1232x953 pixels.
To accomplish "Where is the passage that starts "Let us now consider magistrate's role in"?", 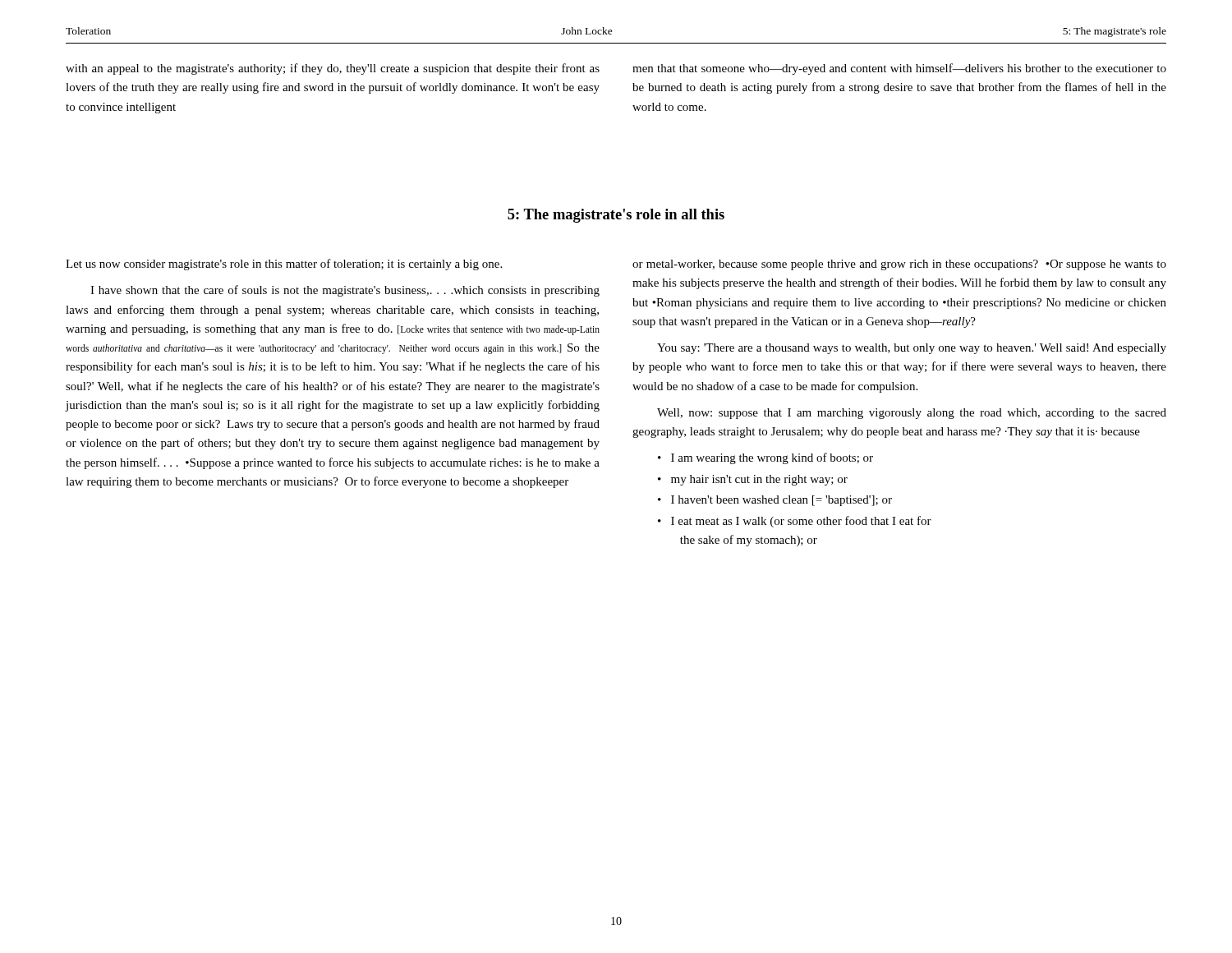I will [333, 373].
